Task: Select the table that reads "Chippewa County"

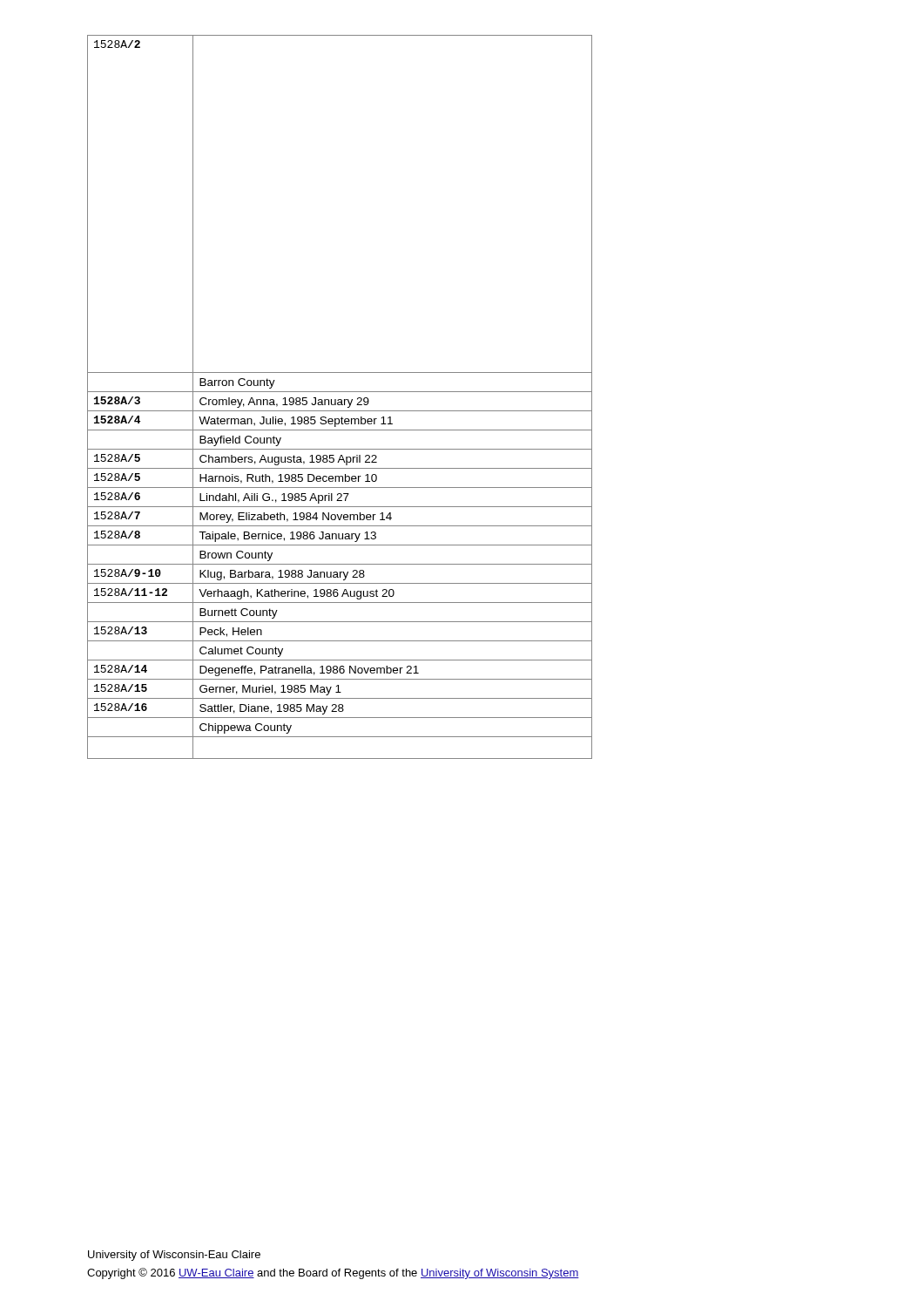Action: pyautogui.click(x=340, y=397)
